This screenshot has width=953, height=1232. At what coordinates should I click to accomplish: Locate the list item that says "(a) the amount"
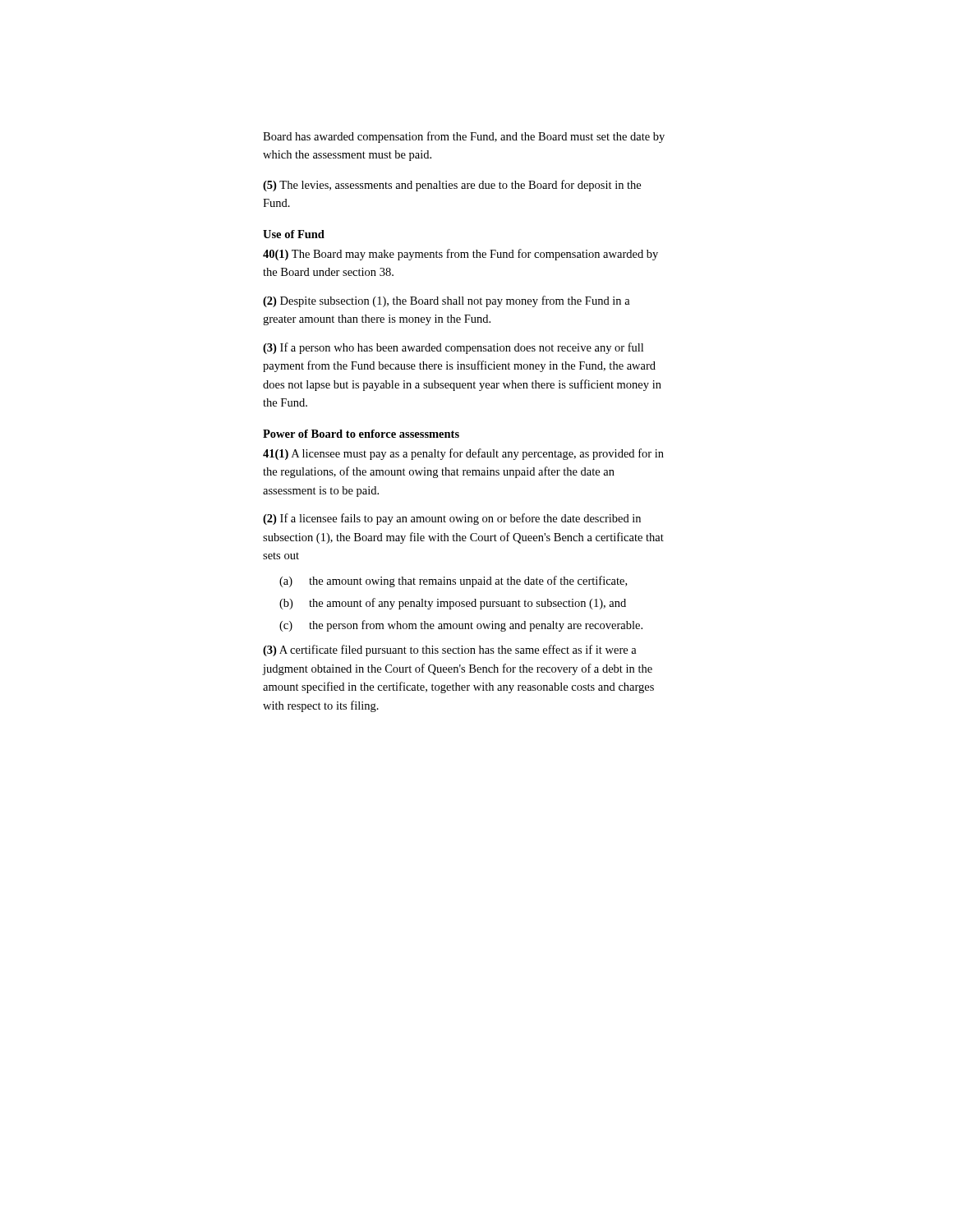coord(472,581)
